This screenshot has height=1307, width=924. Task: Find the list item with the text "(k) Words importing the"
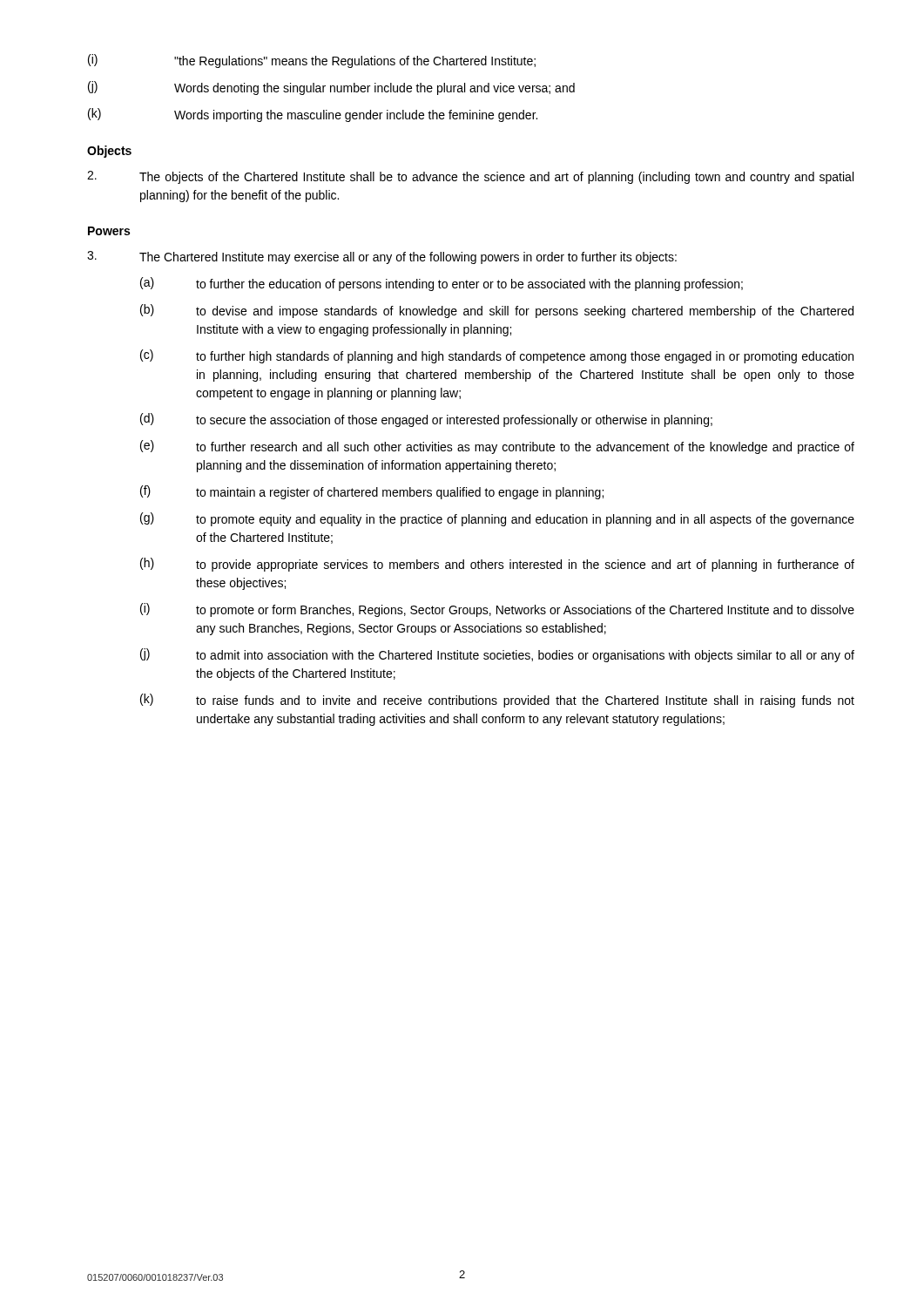click(x=471, y=115)
